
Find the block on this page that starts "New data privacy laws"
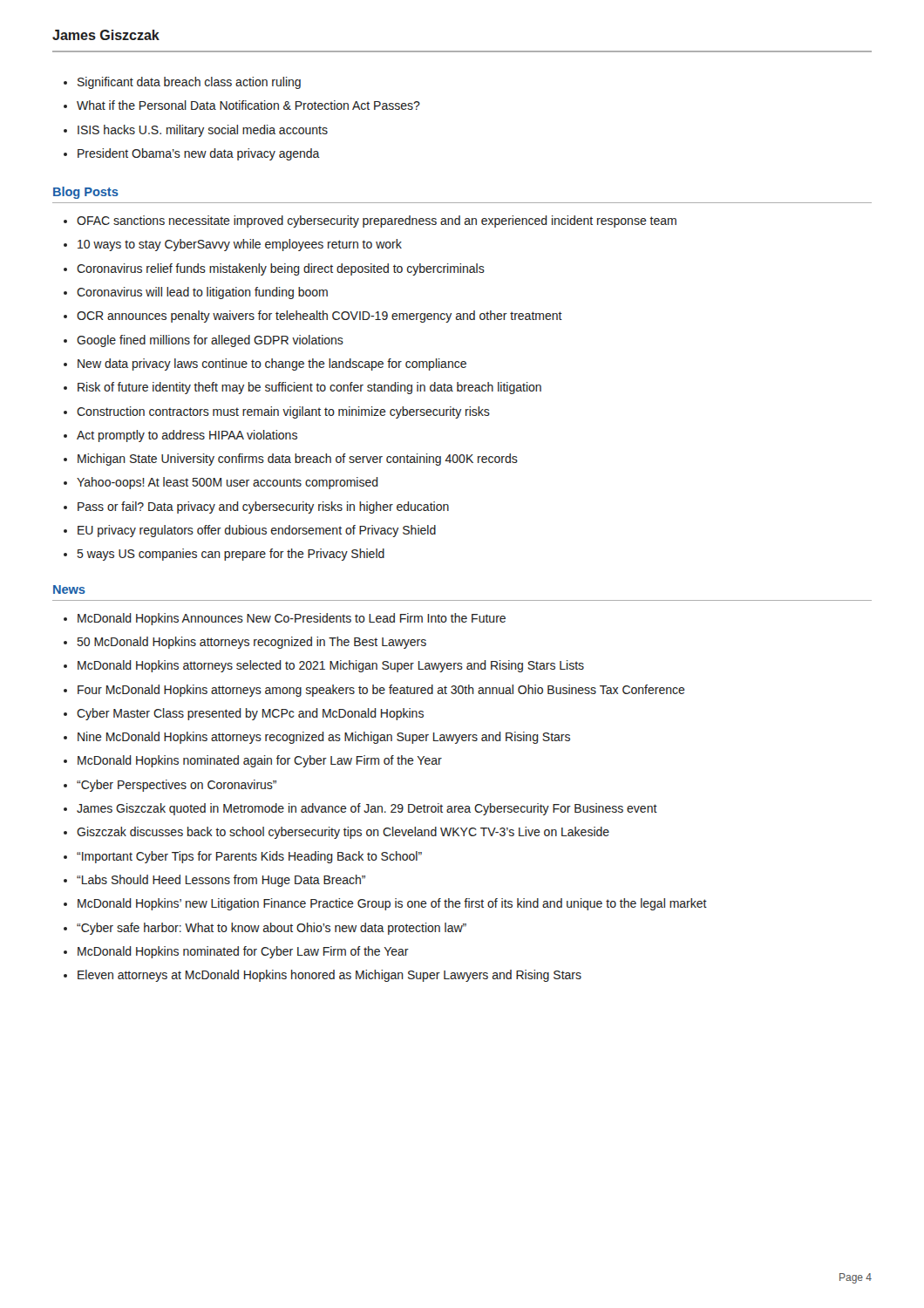(x=272, y=364)
